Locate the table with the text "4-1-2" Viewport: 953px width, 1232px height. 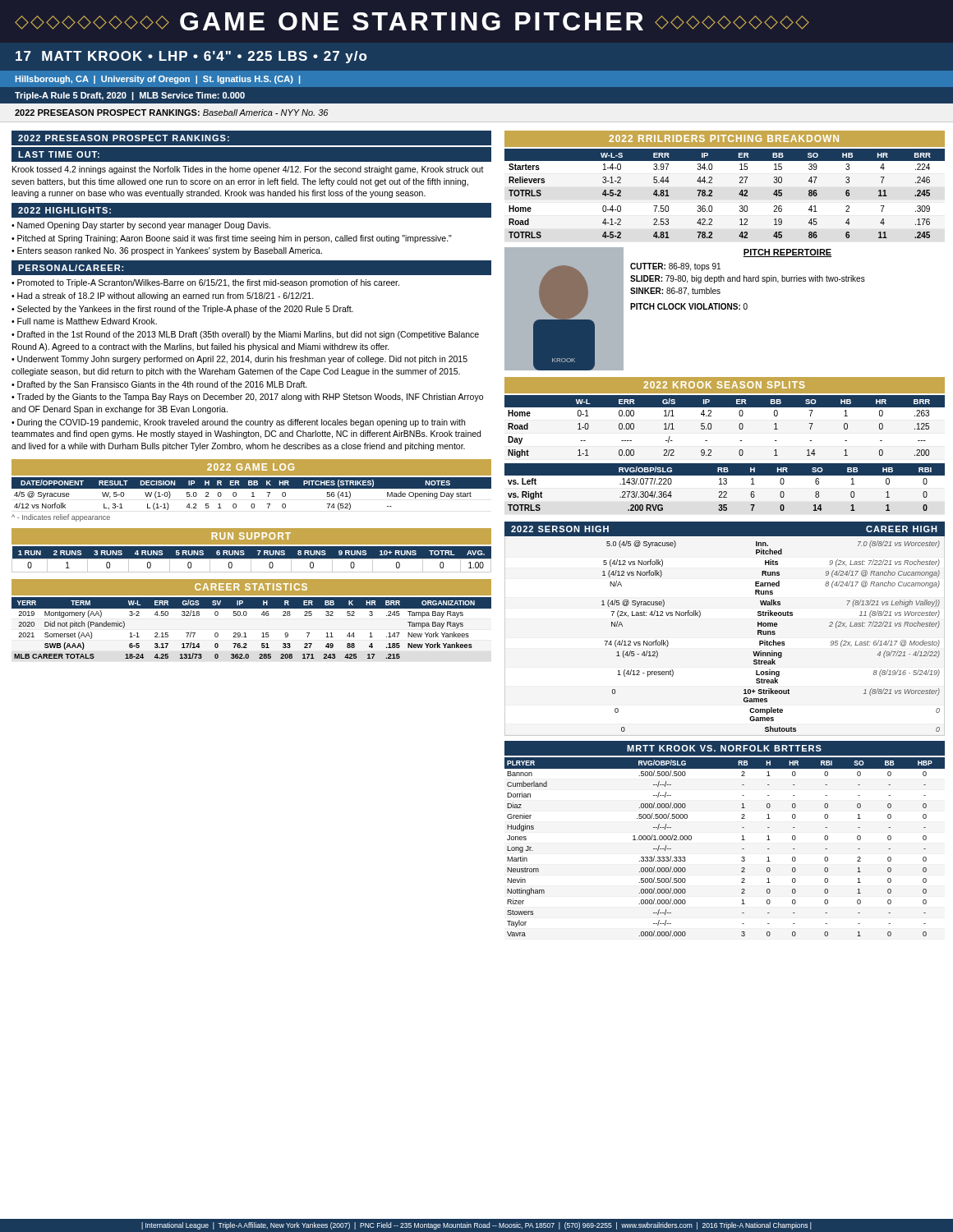coord(725,196)
